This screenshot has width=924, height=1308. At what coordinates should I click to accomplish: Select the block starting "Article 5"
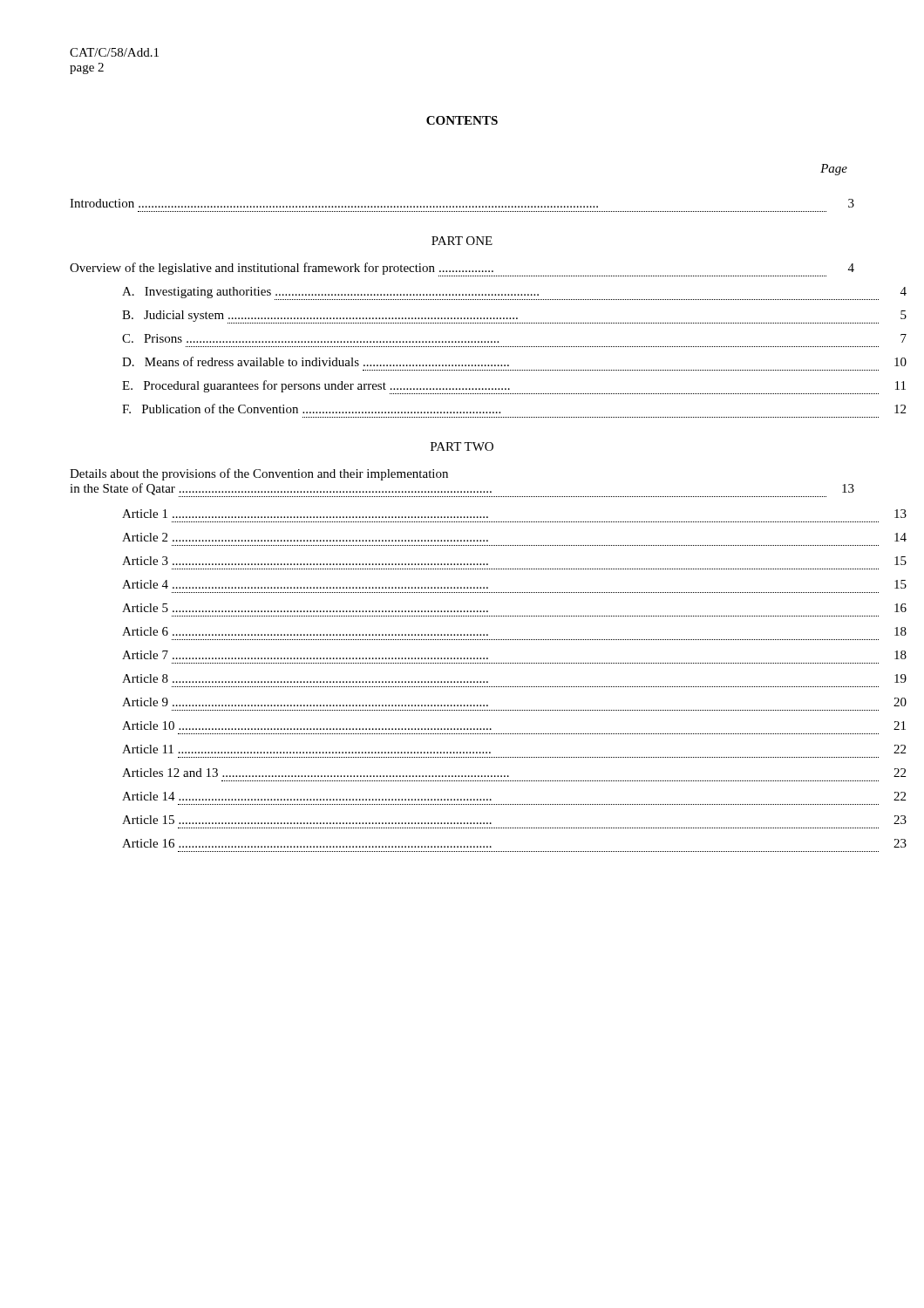point(514,609)
